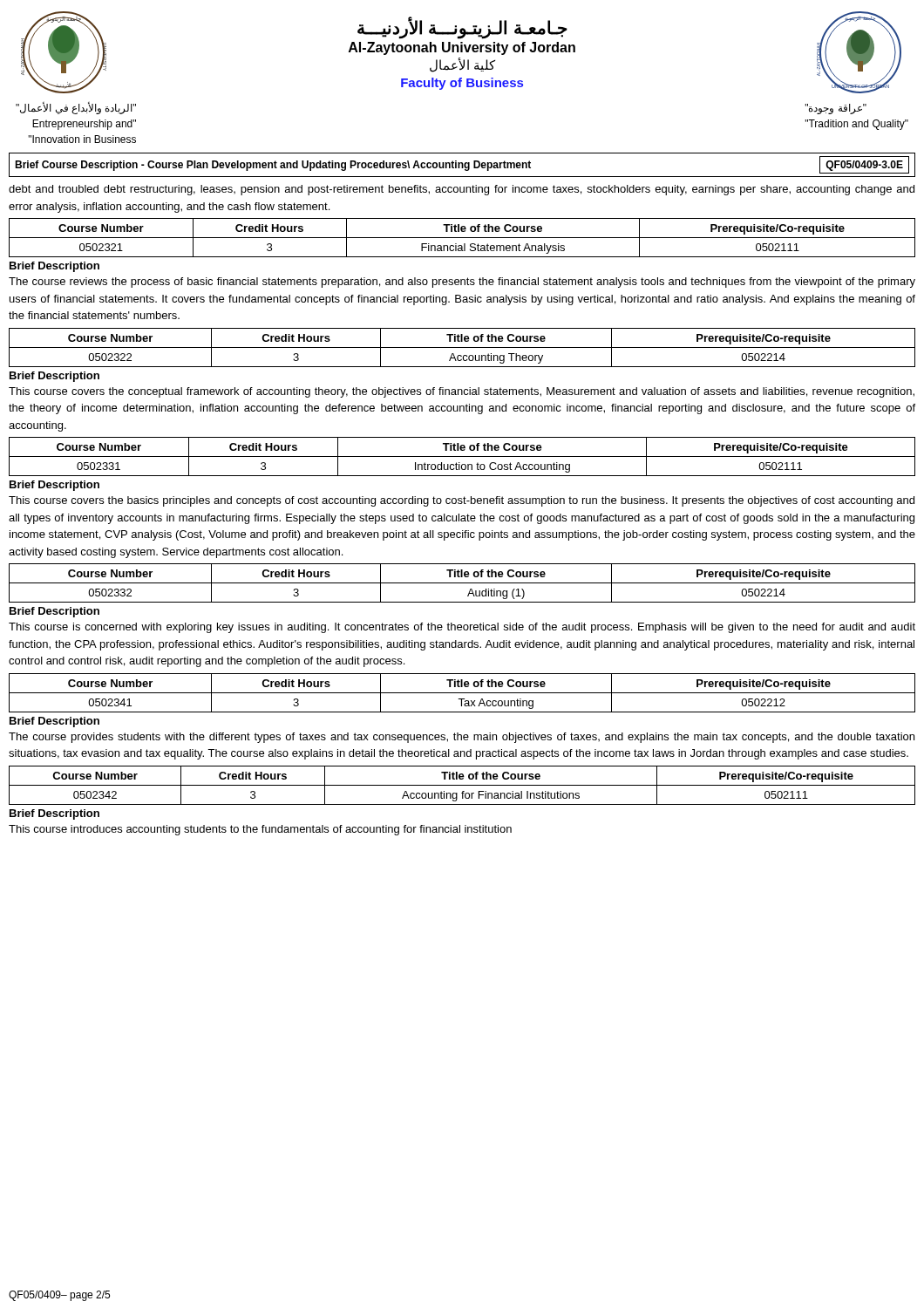Image resolution: width=924 pixels, height=1308 pixels.
Task: Locate the text block that reads "This course covers the conceptual framework of accounting"
Action: click(x=462, y=408)
